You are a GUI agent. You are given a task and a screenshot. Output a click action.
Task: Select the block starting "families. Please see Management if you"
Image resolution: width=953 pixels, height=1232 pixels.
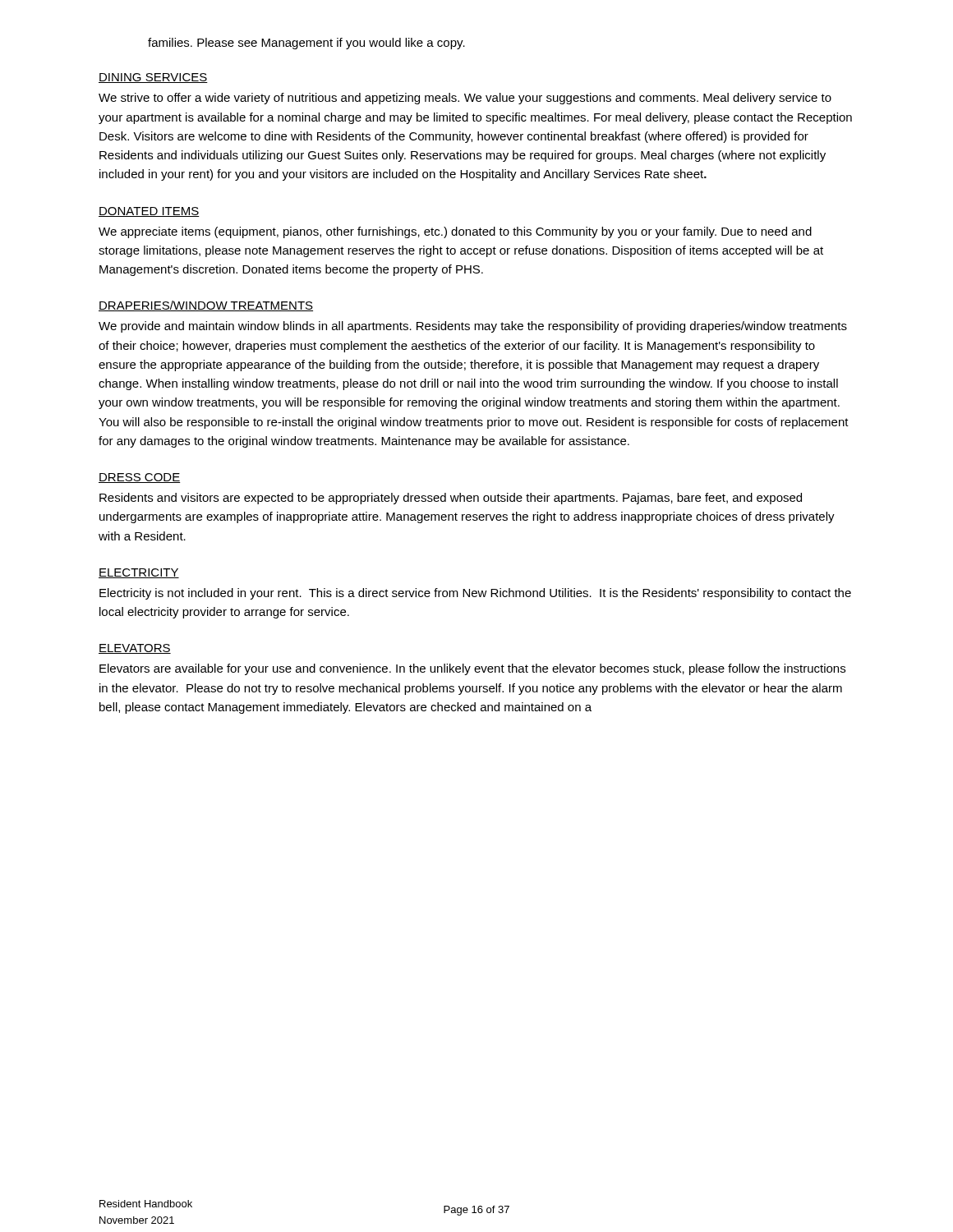307,42
